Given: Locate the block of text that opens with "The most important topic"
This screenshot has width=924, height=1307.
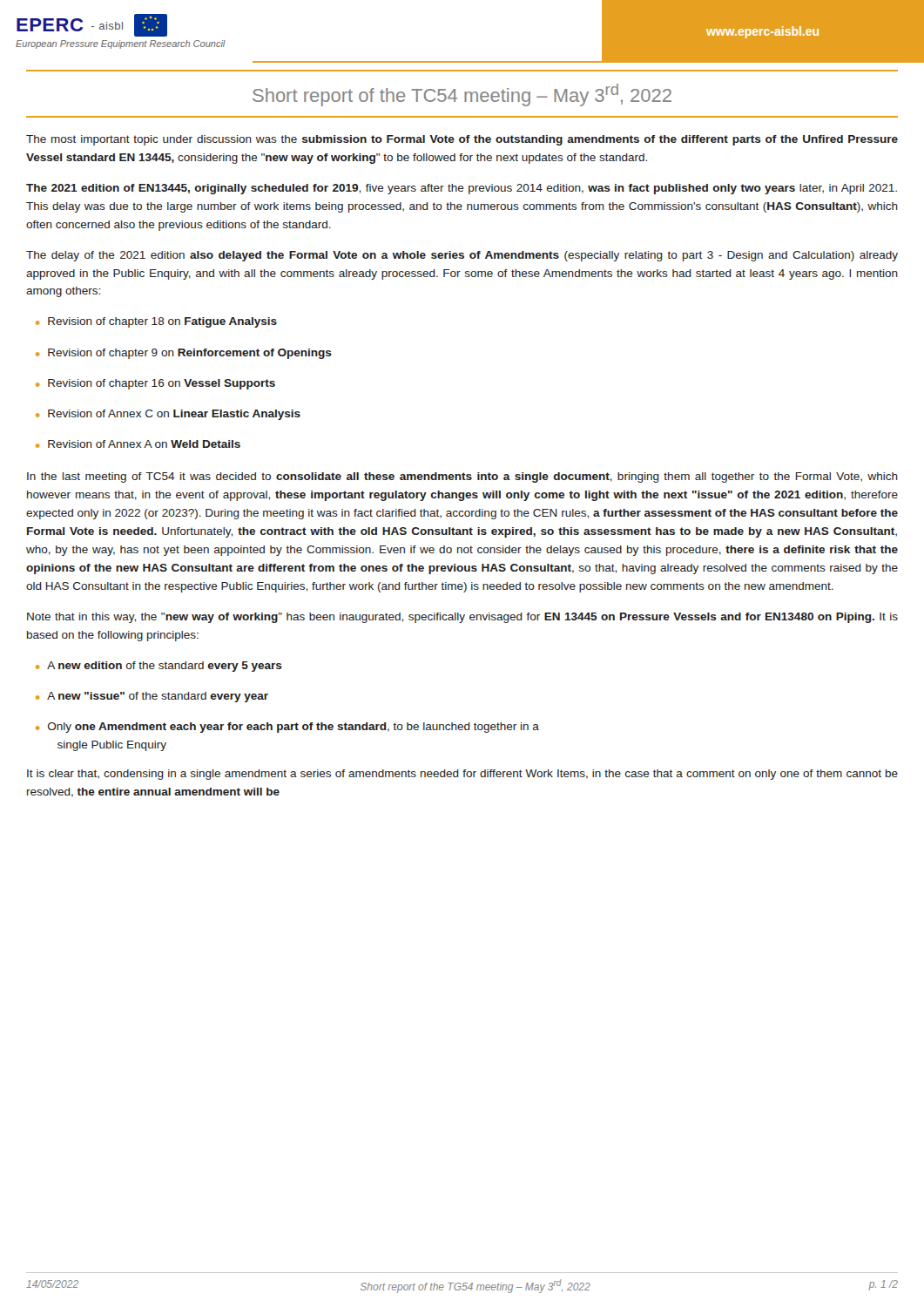Looking at the screenshot, I should click(x=462, y=148).
